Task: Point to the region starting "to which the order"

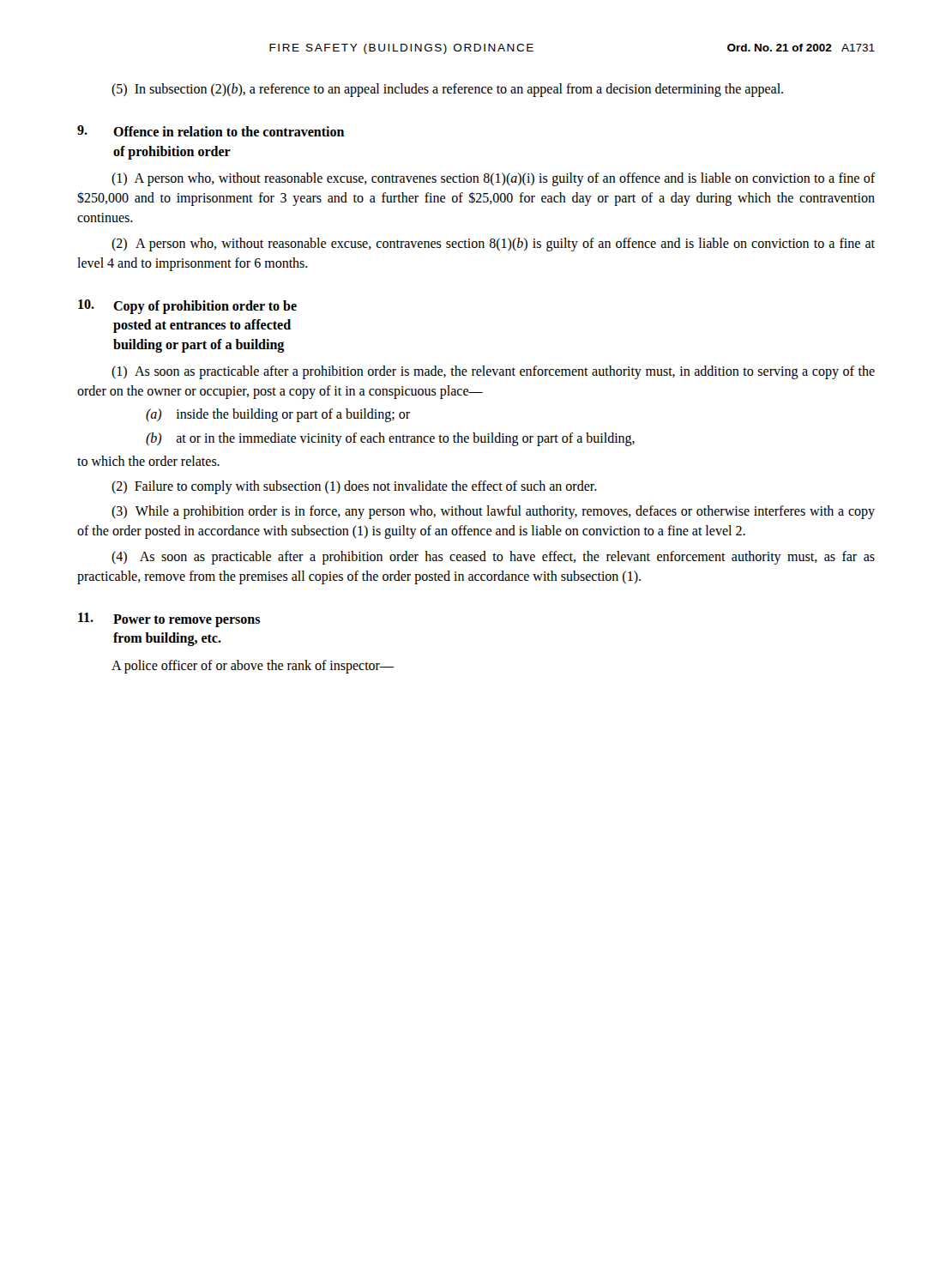Action: tap(148, 461)
